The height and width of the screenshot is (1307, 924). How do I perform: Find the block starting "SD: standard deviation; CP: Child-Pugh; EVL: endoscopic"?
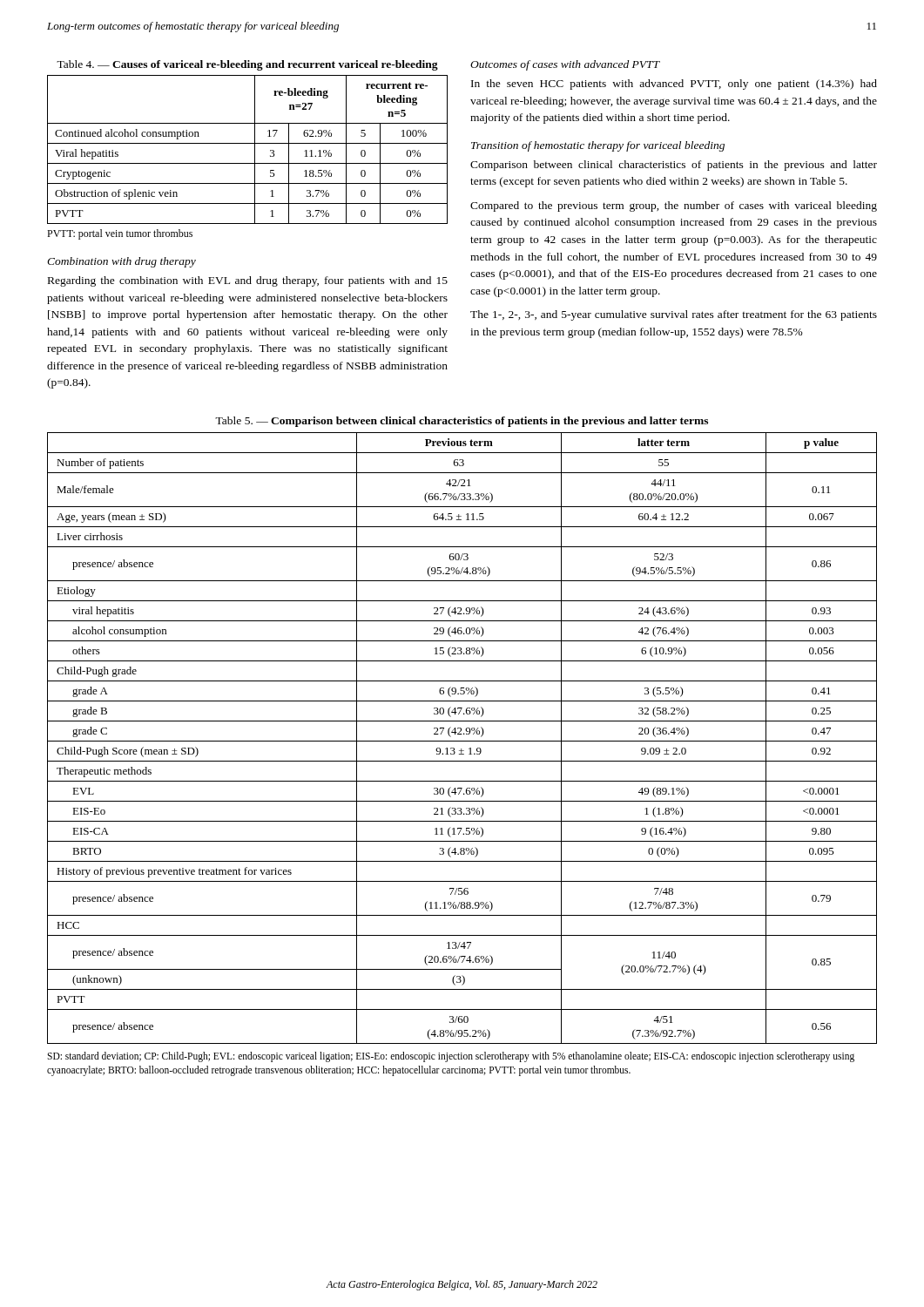click(451, 1063)
